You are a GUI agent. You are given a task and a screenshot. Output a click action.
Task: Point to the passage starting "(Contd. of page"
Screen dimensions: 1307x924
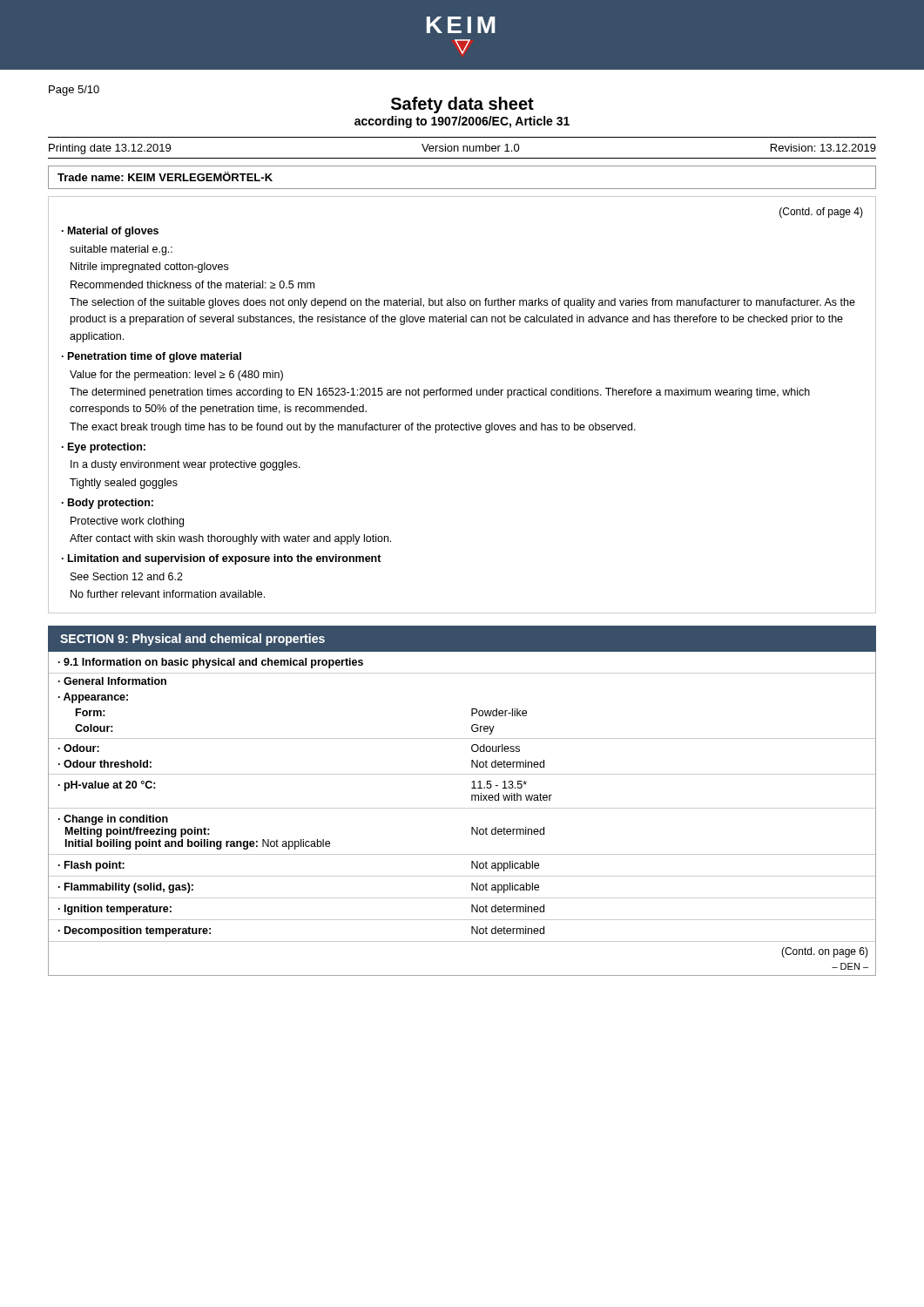[462, 404]
